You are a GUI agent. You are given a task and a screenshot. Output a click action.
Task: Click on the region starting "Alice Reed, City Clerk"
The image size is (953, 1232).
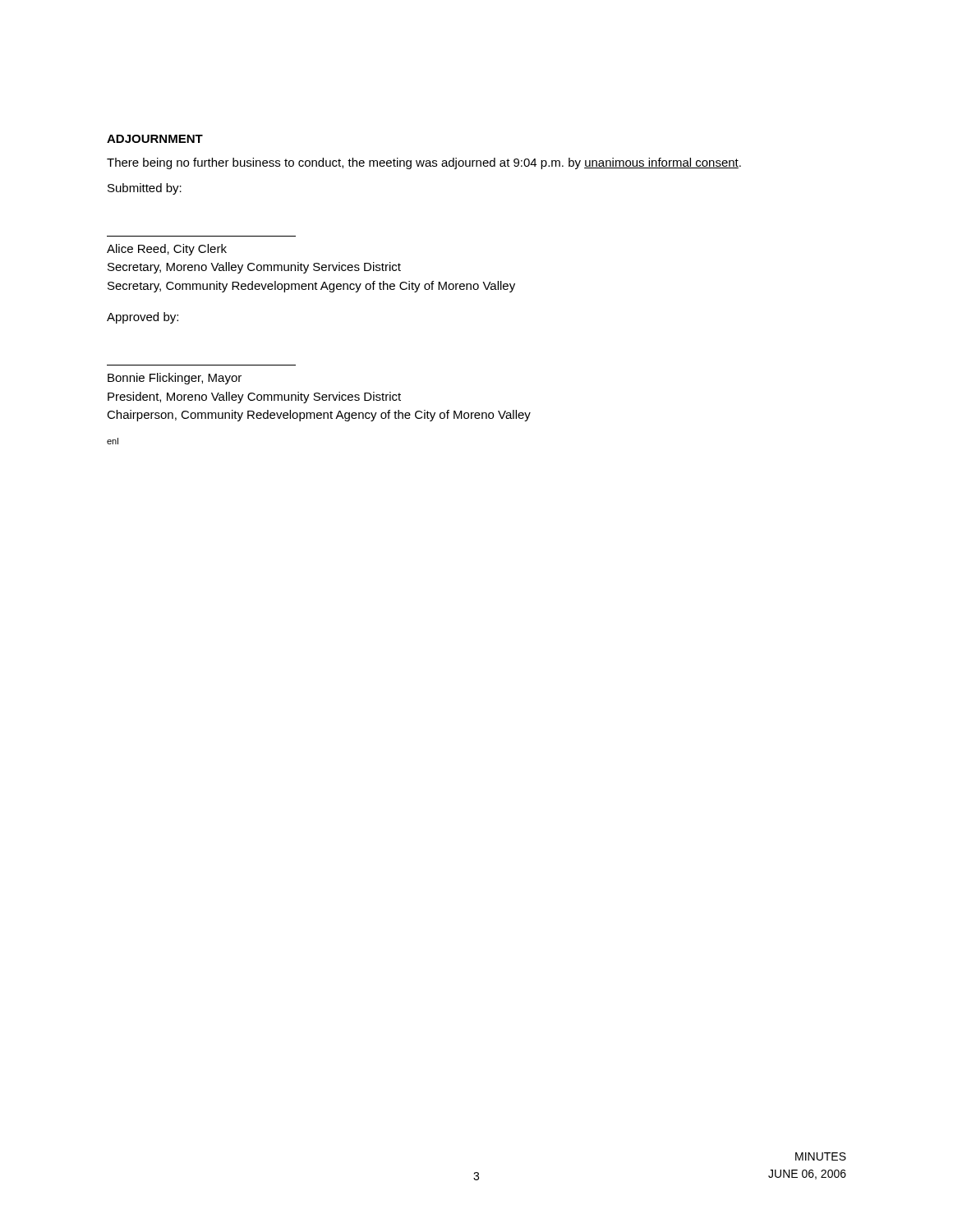pos(167,250)
